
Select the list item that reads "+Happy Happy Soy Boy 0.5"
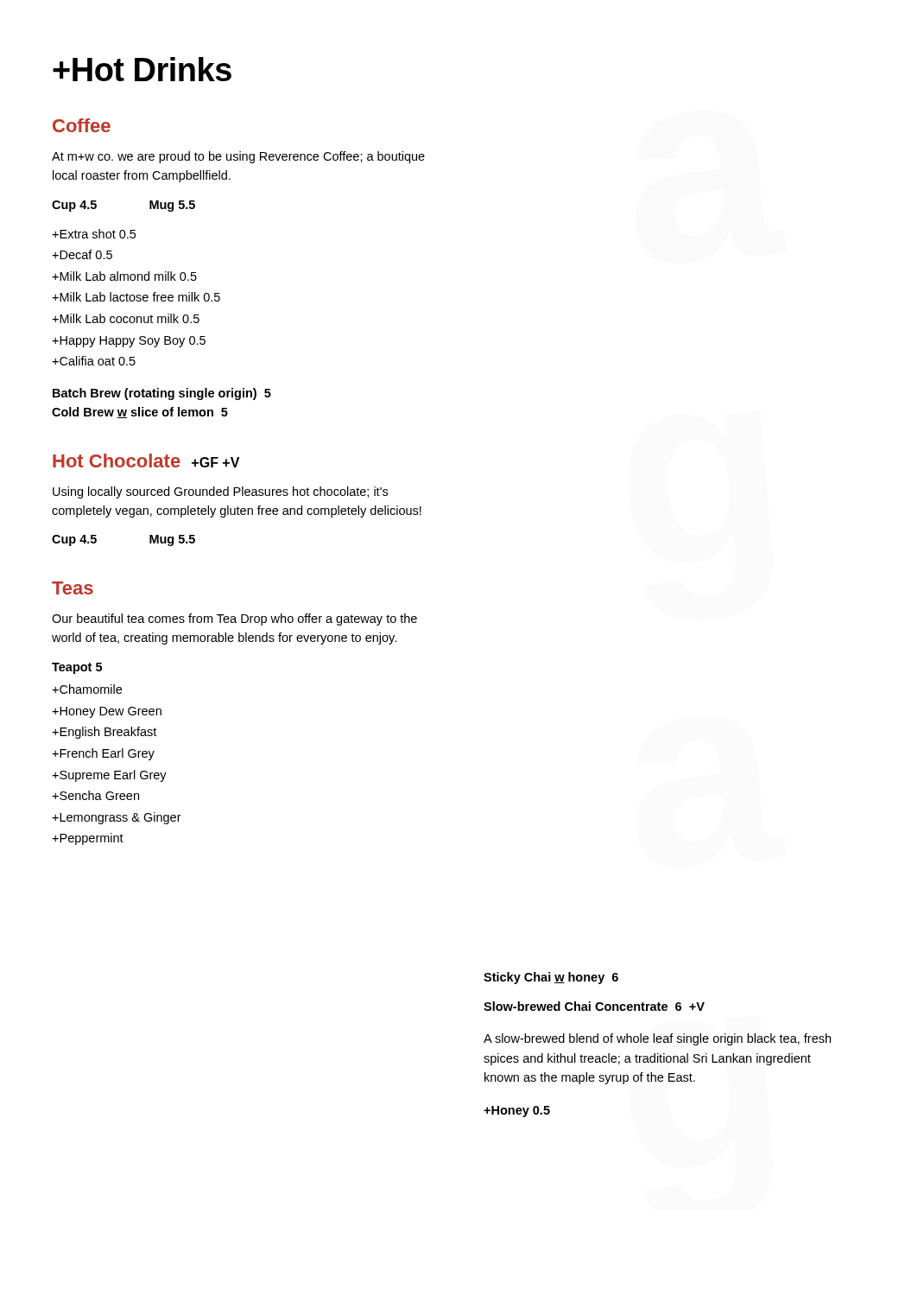point(129,342)
